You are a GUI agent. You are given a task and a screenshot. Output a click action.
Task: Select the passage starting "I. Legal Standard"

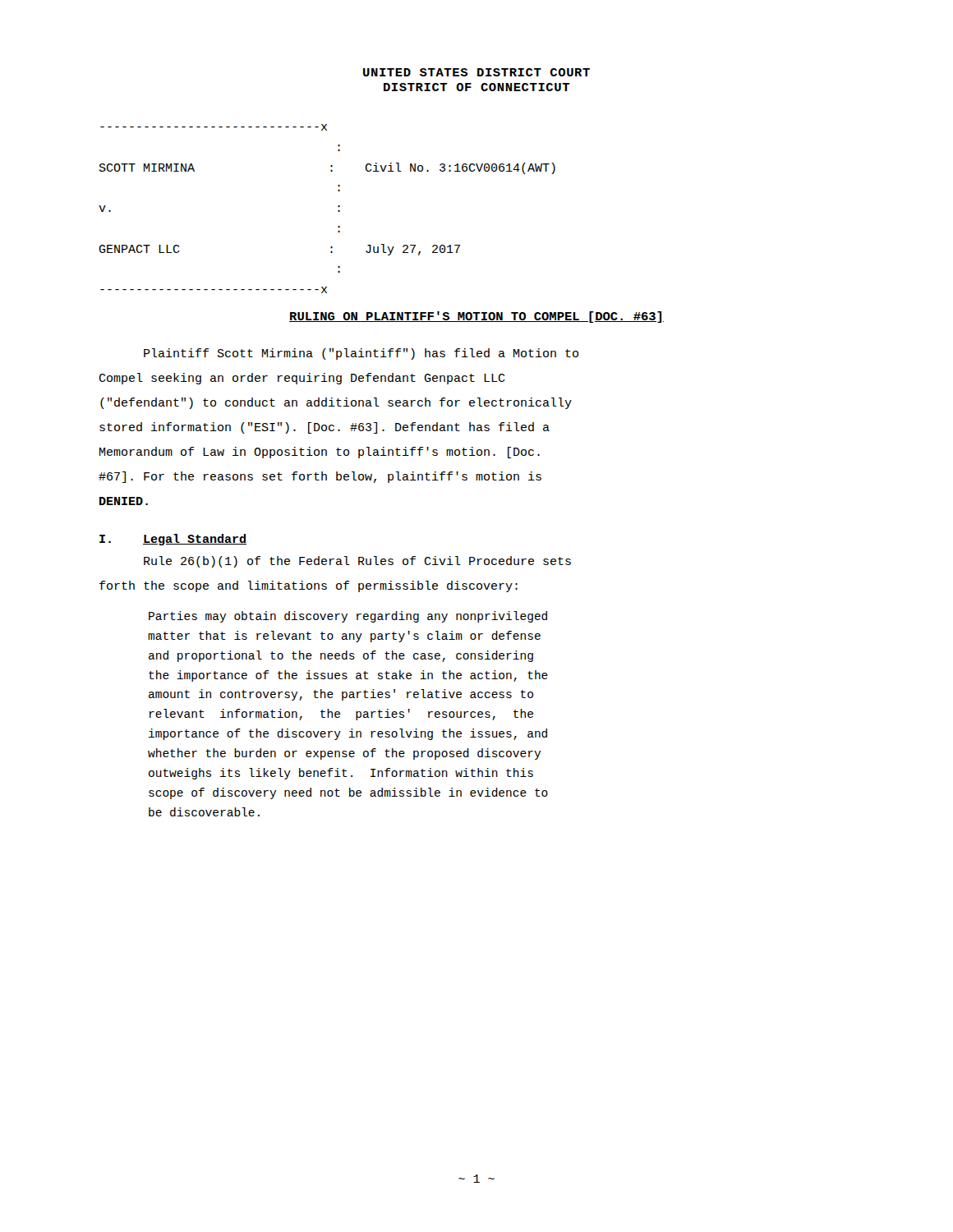click(x=173, y=540)
